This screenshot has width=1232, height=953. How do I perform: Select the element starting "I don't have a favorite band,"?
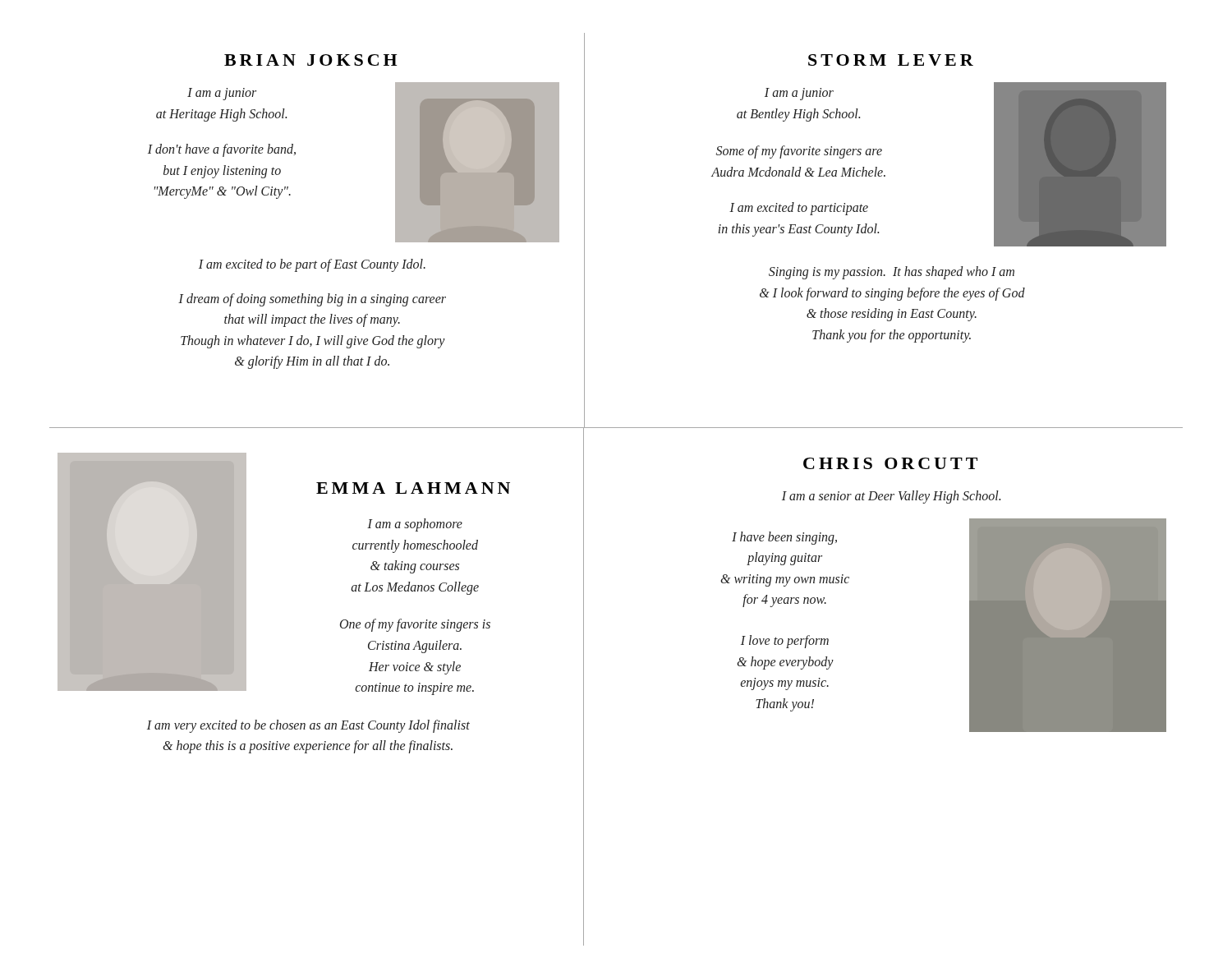[x=222, y=170]
